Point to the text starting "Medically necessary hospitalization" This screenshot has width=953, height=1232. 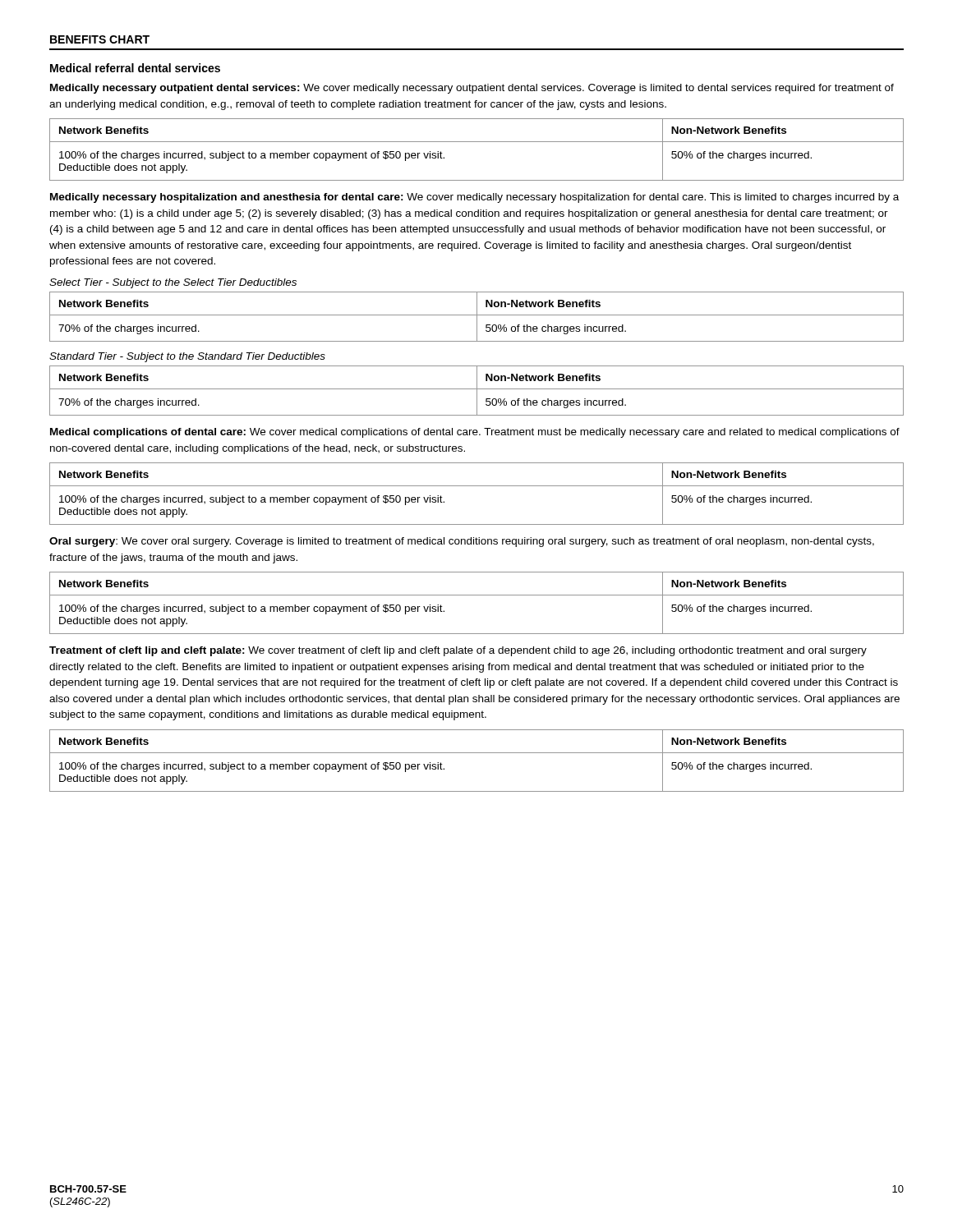coord(474,229)
